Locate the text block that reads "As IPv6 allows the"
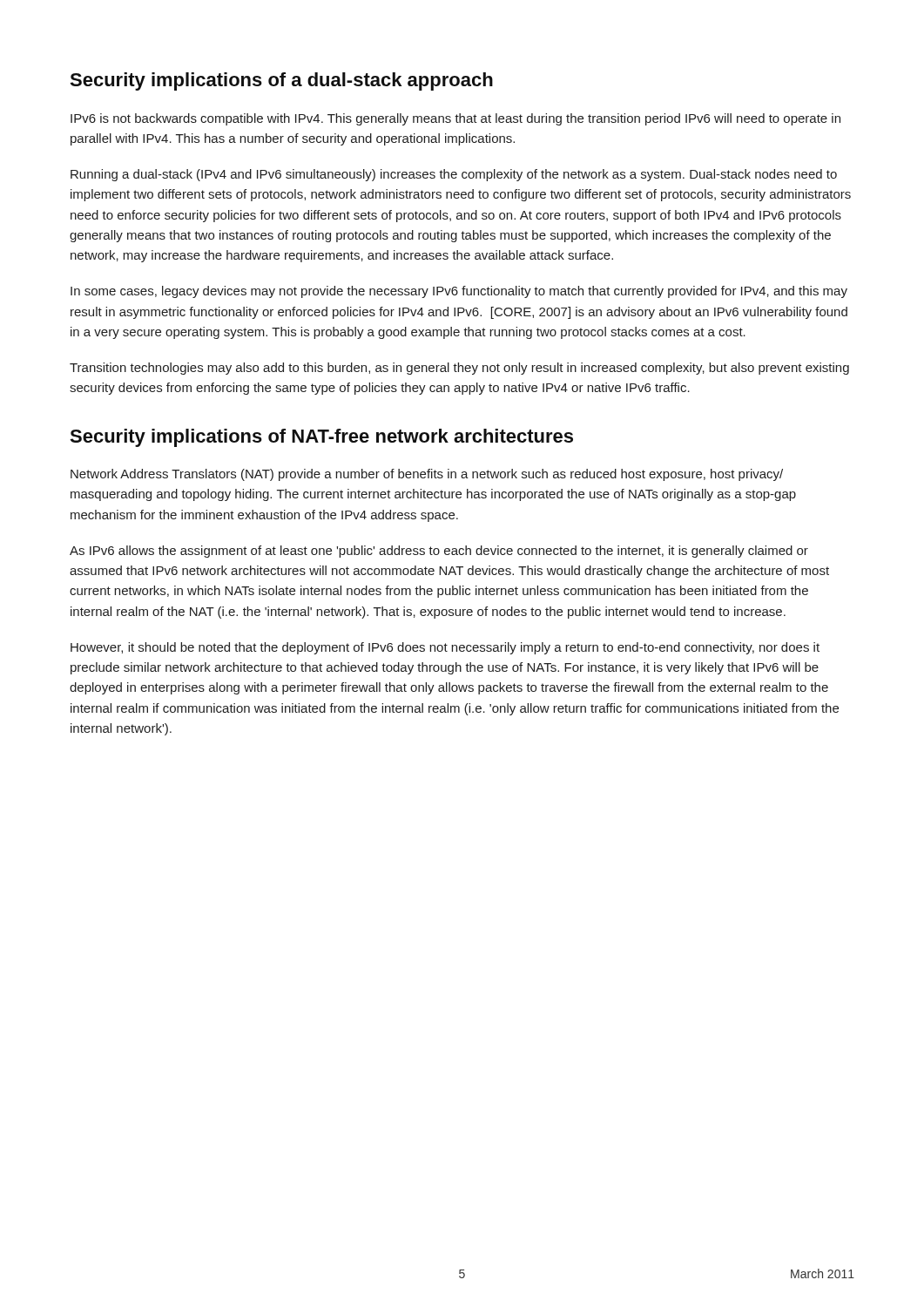Viewport: 924px width, 1307px height. tap(449, 580)
